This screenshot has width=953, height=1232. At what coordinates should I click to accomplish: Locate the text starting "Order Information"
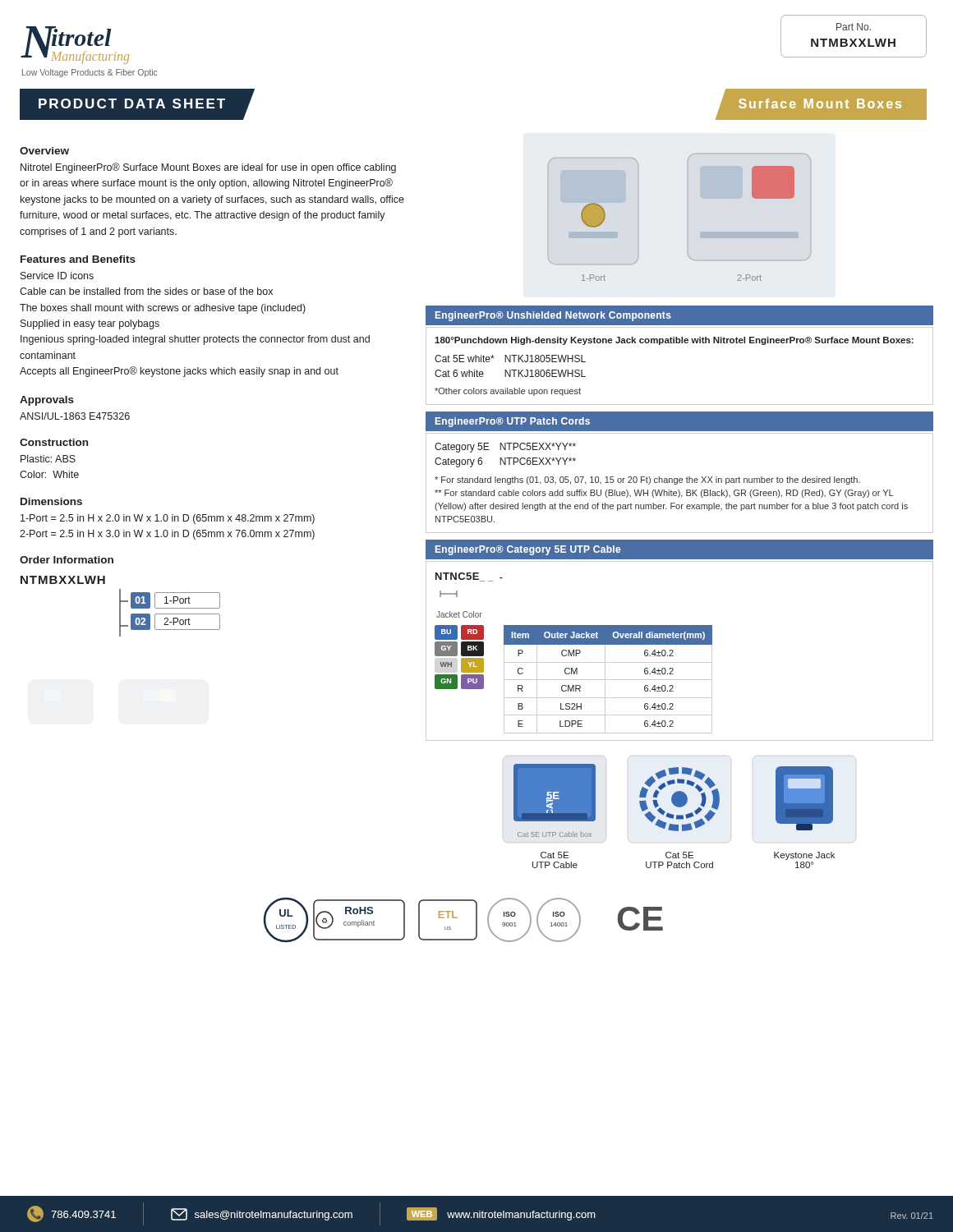67,560
